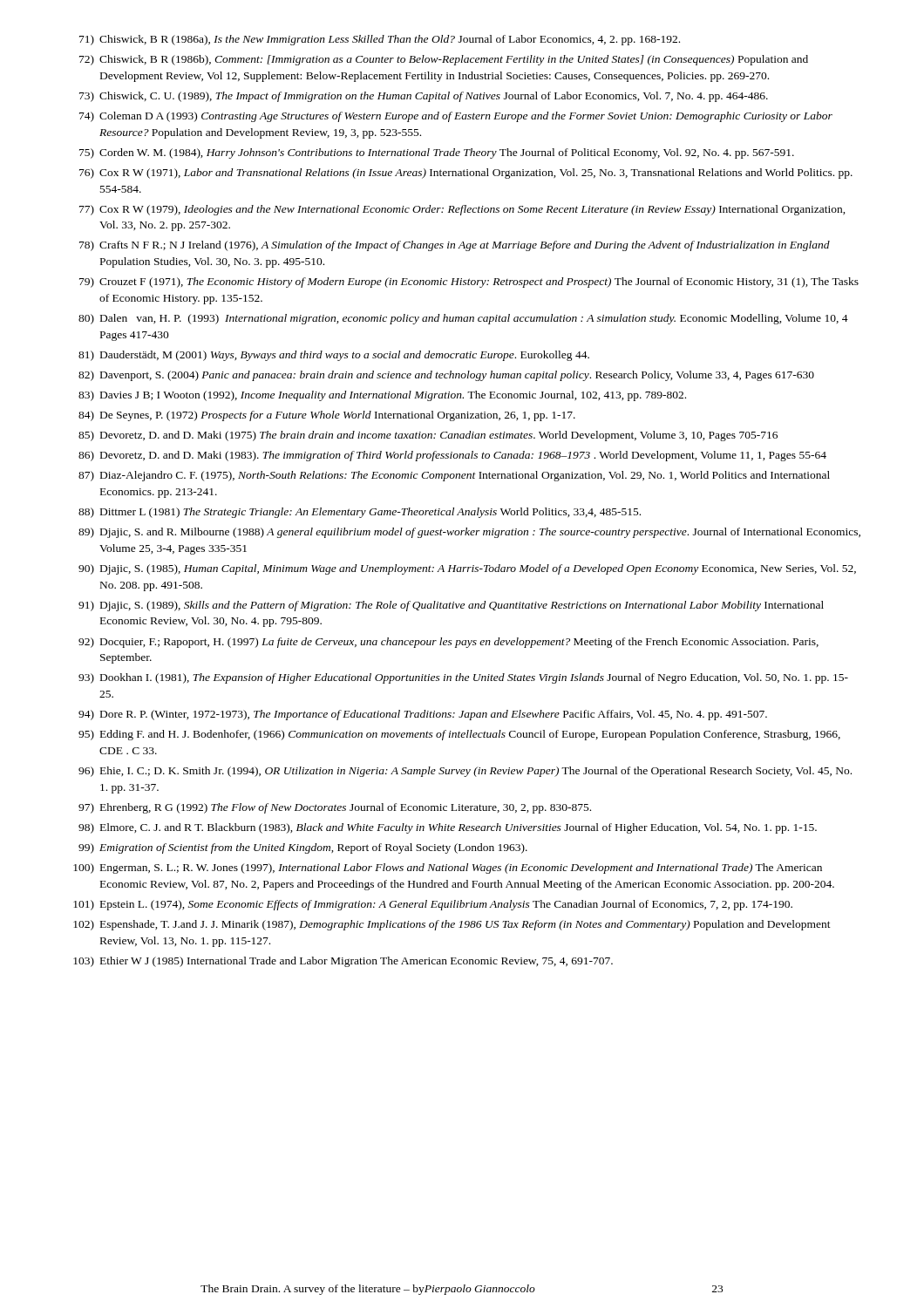Image resolution: width=924 pixels, height=1308 pixels.
Task: Find the list item containing "89)Djajic, S. and R. Milbourne (1988) A"
Action: point(462,541)
